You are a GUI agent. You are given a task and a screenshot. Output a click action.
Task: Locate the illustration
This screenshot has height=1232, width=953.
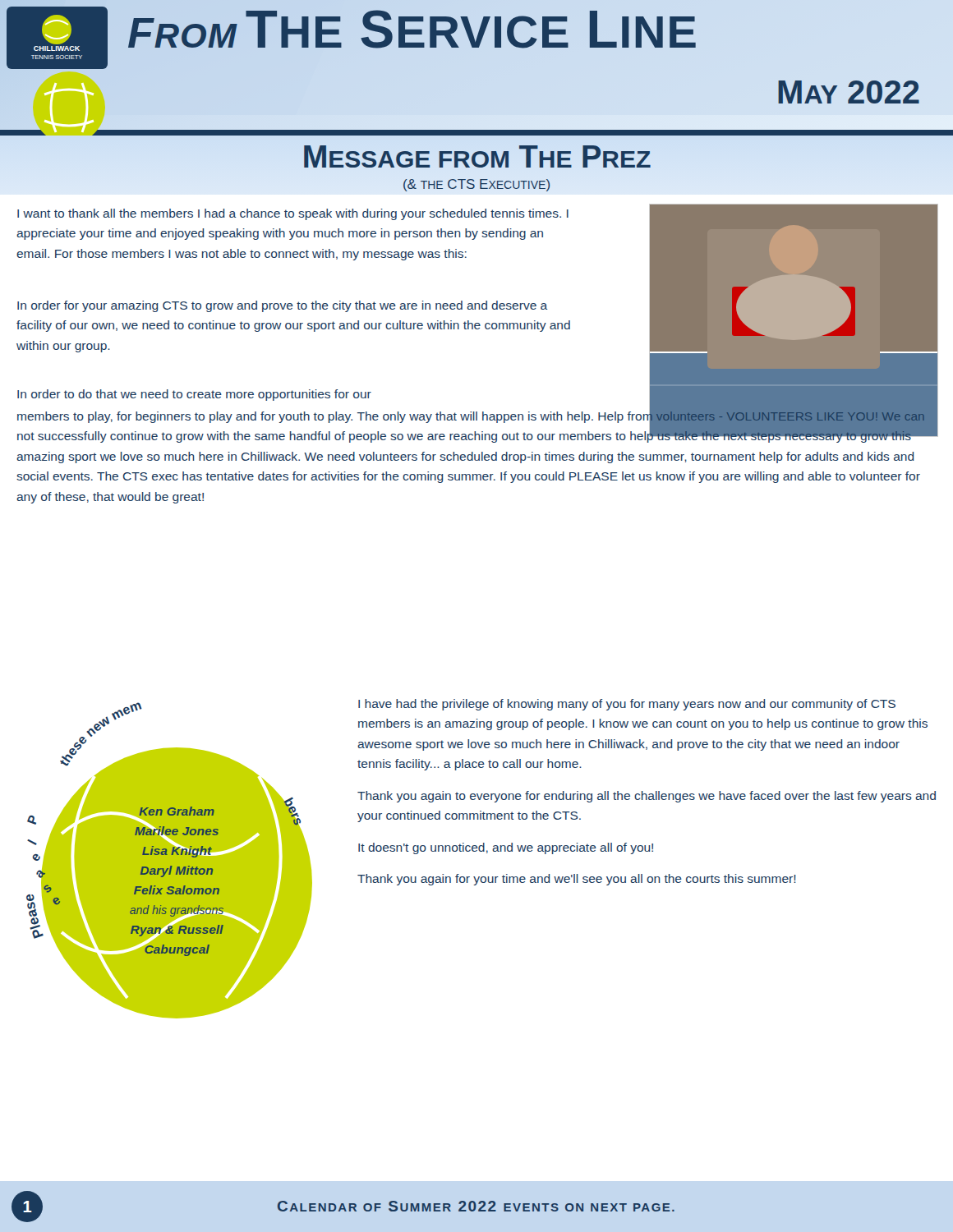point(179,860)
